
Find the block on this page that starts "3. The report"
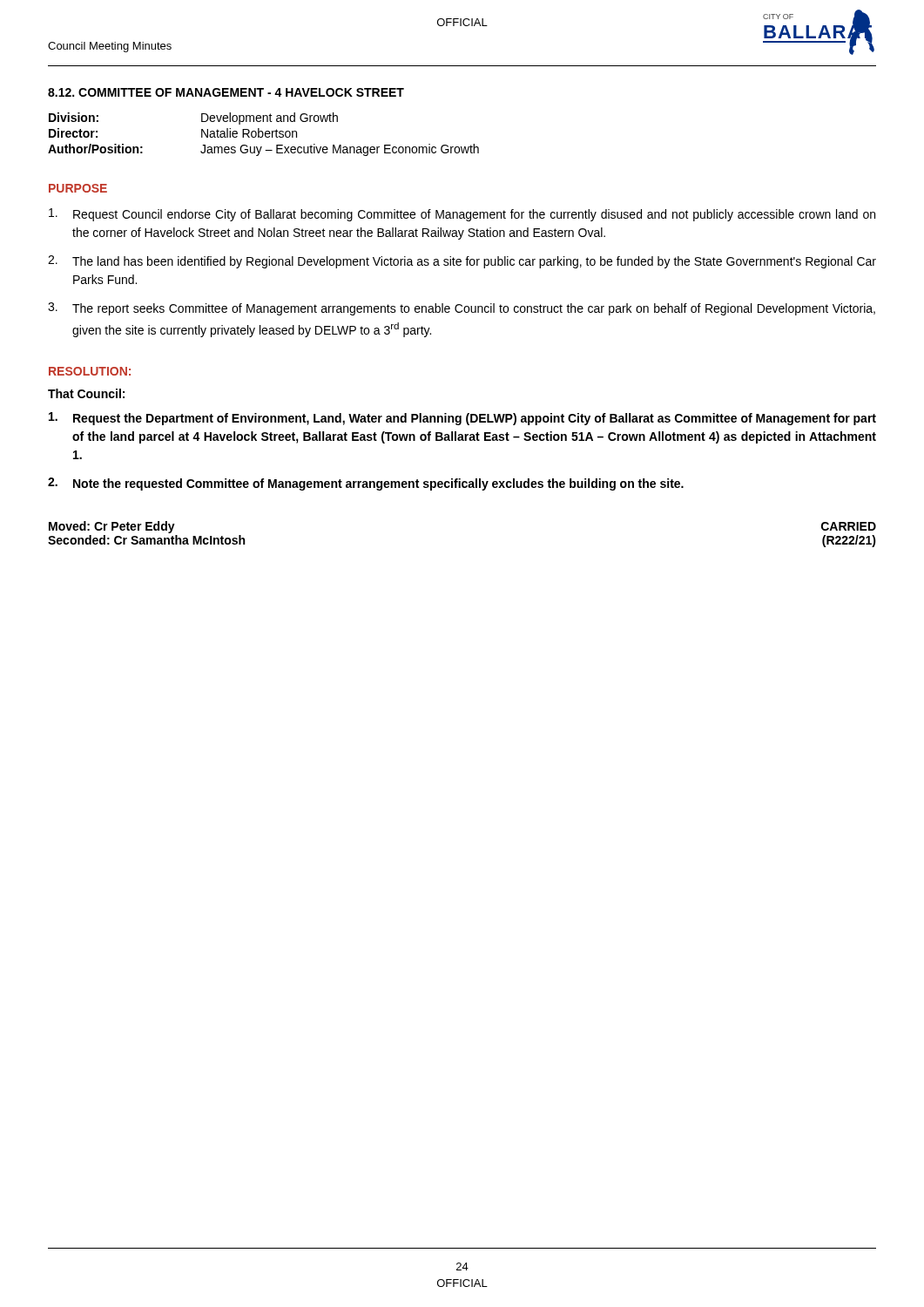click(462, 320)
